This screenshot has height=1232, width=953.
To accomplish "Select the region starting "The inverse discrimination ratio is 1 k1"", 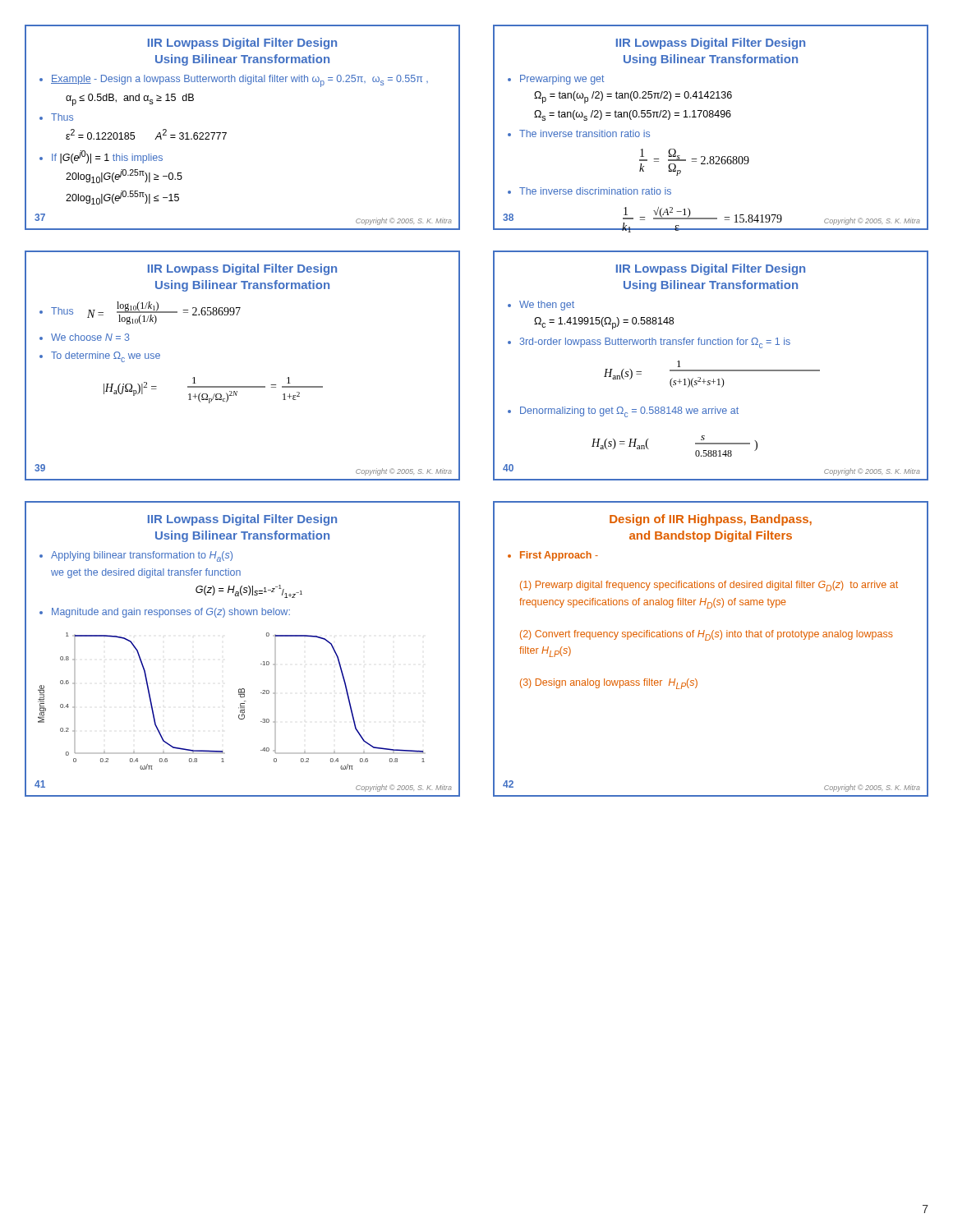I will (x=717, y=214).
